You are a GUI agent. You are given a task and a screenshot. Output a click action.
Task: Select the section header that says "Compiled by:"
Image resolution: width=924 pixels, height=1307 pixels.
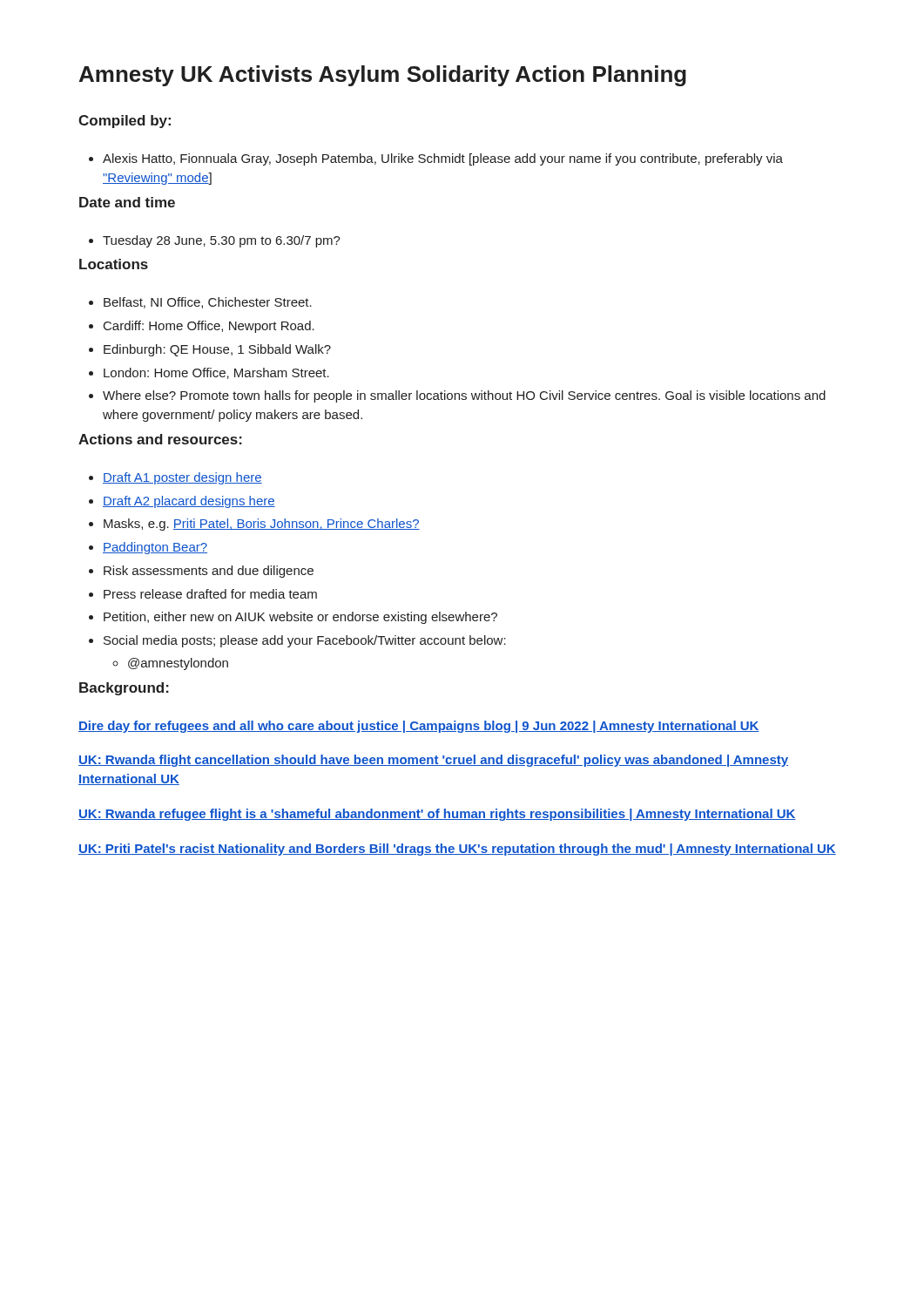(125, 122)
